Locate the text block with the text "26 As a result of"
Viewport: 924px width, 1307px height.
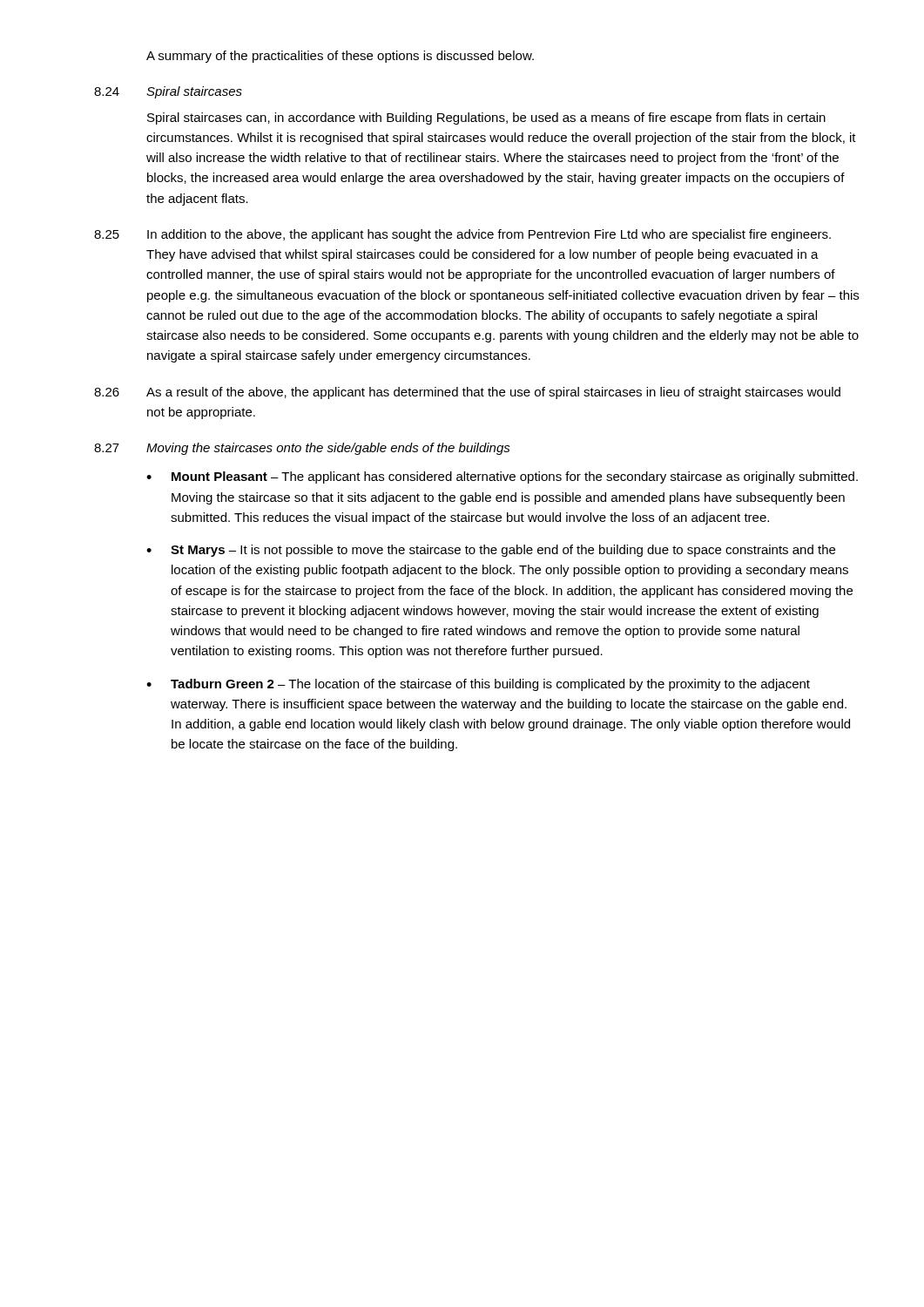pyautogui.click(x=478, y=402)
